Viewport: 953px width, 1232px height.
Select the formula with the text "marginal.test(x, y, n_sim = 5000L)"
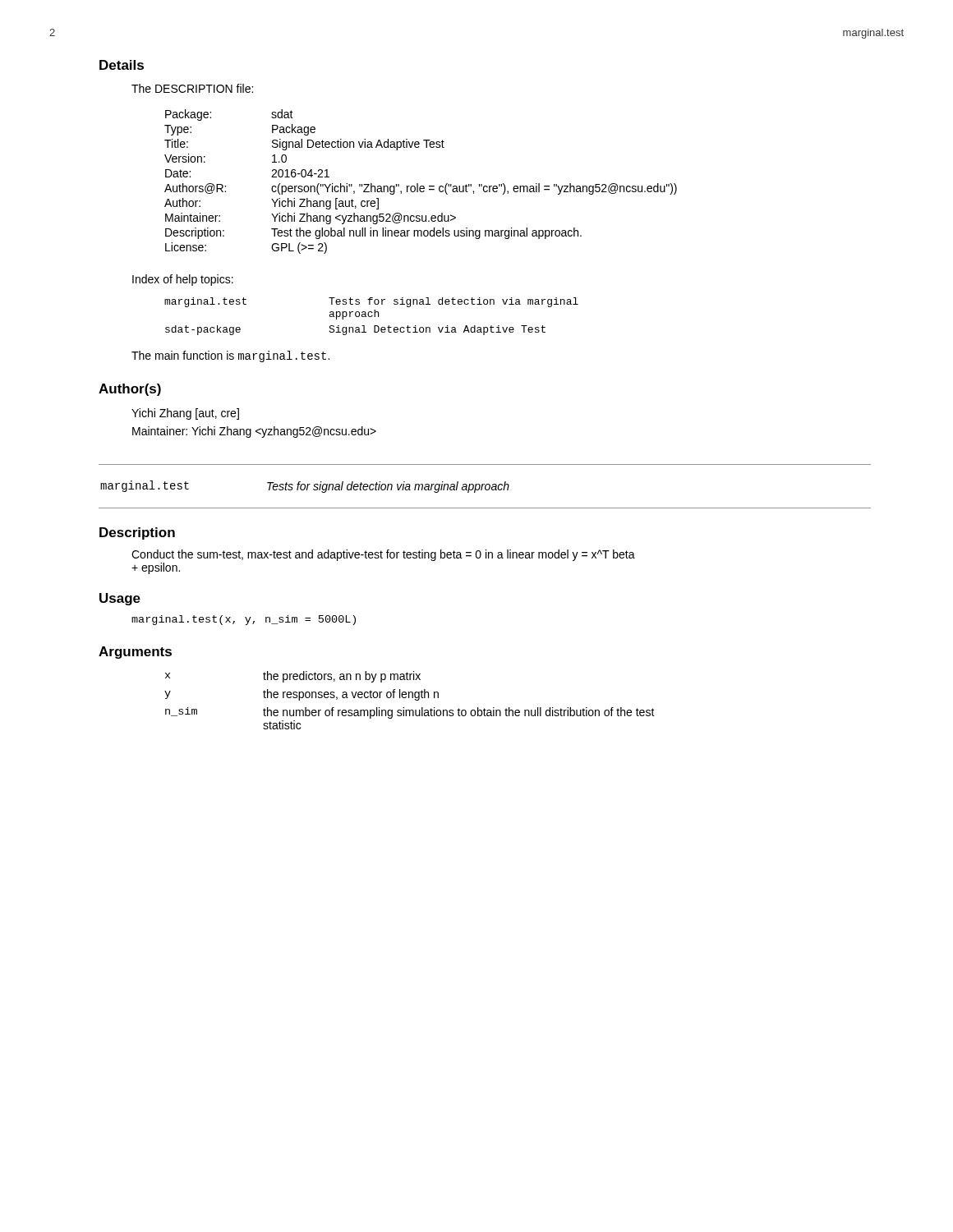245,620
